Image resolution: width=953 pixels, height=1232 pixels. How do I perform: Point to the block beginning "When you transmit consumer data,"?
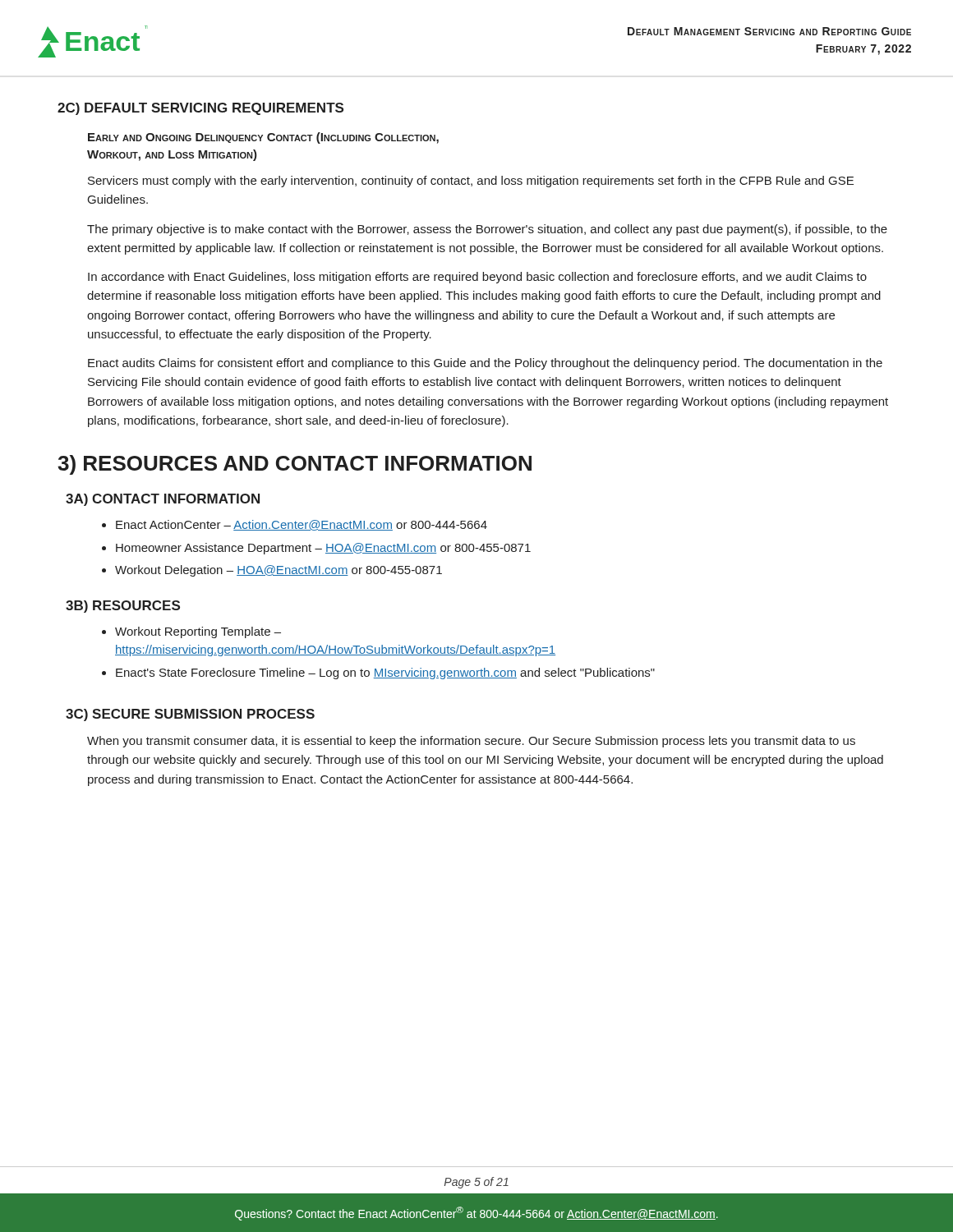click(x=485, y=760)
